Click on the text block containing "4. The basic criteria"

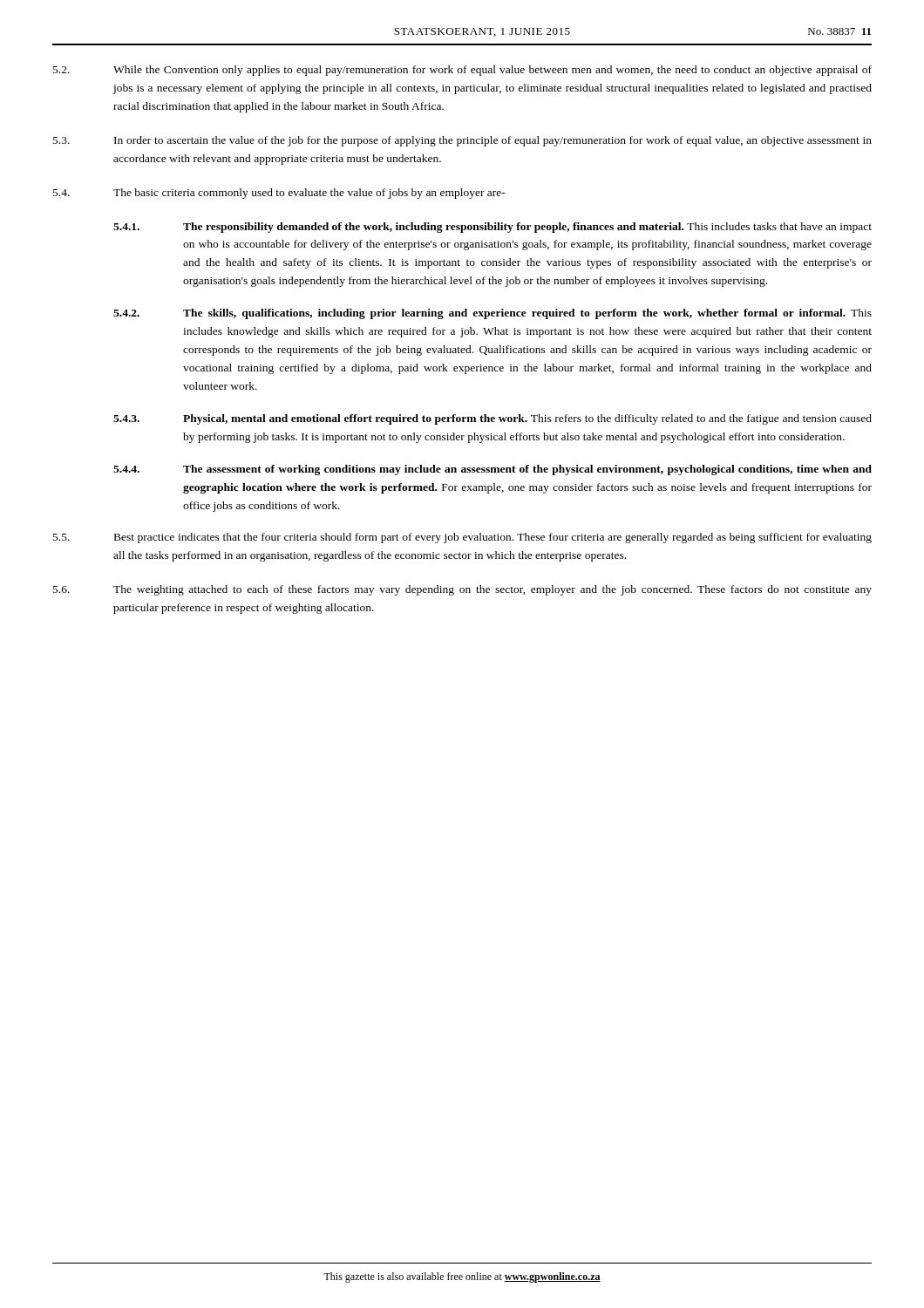[462, 193]
